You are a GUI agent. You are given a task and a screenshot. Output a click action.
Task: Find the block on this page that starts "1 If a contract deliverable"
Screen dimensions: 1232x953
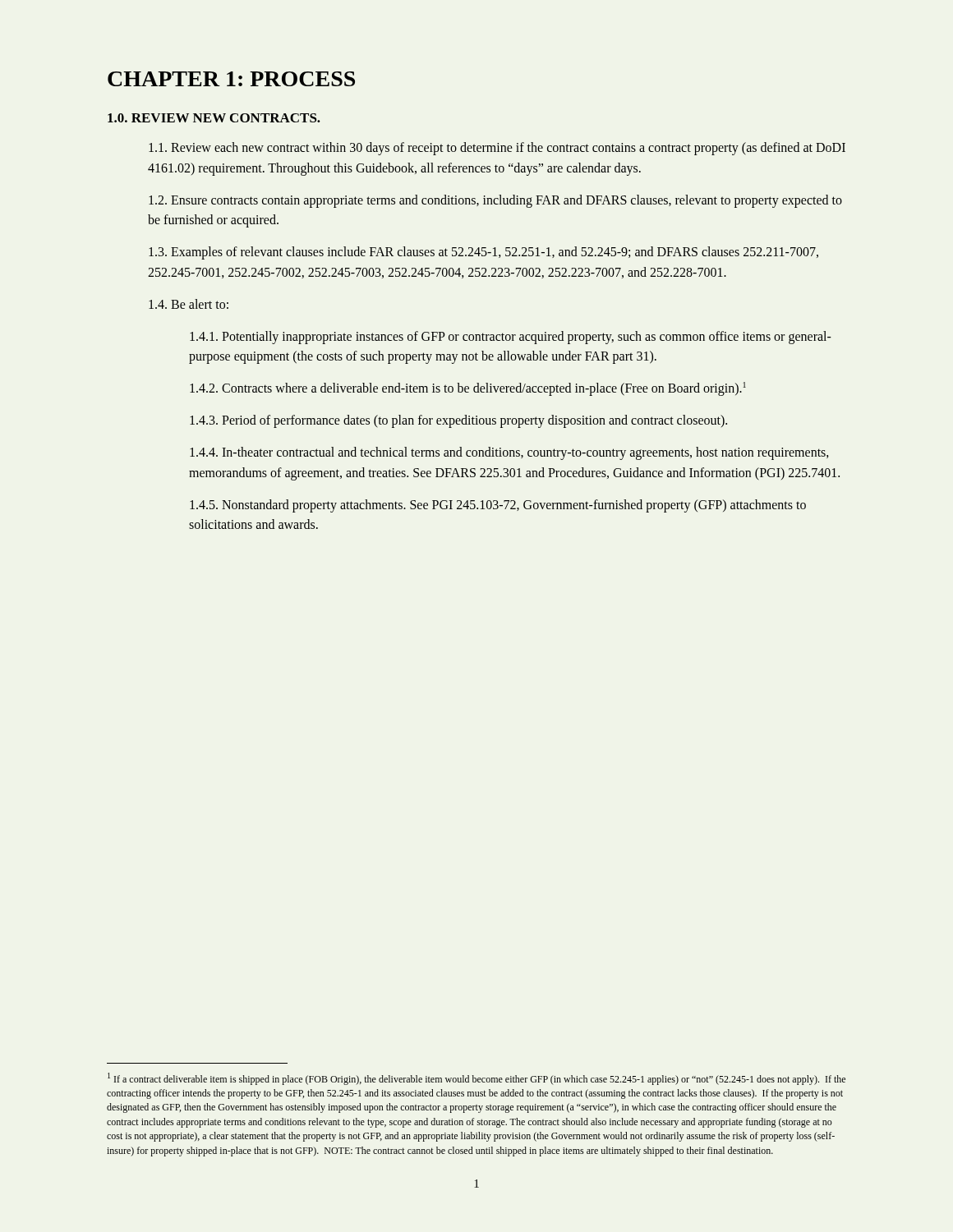point(476,1113)
